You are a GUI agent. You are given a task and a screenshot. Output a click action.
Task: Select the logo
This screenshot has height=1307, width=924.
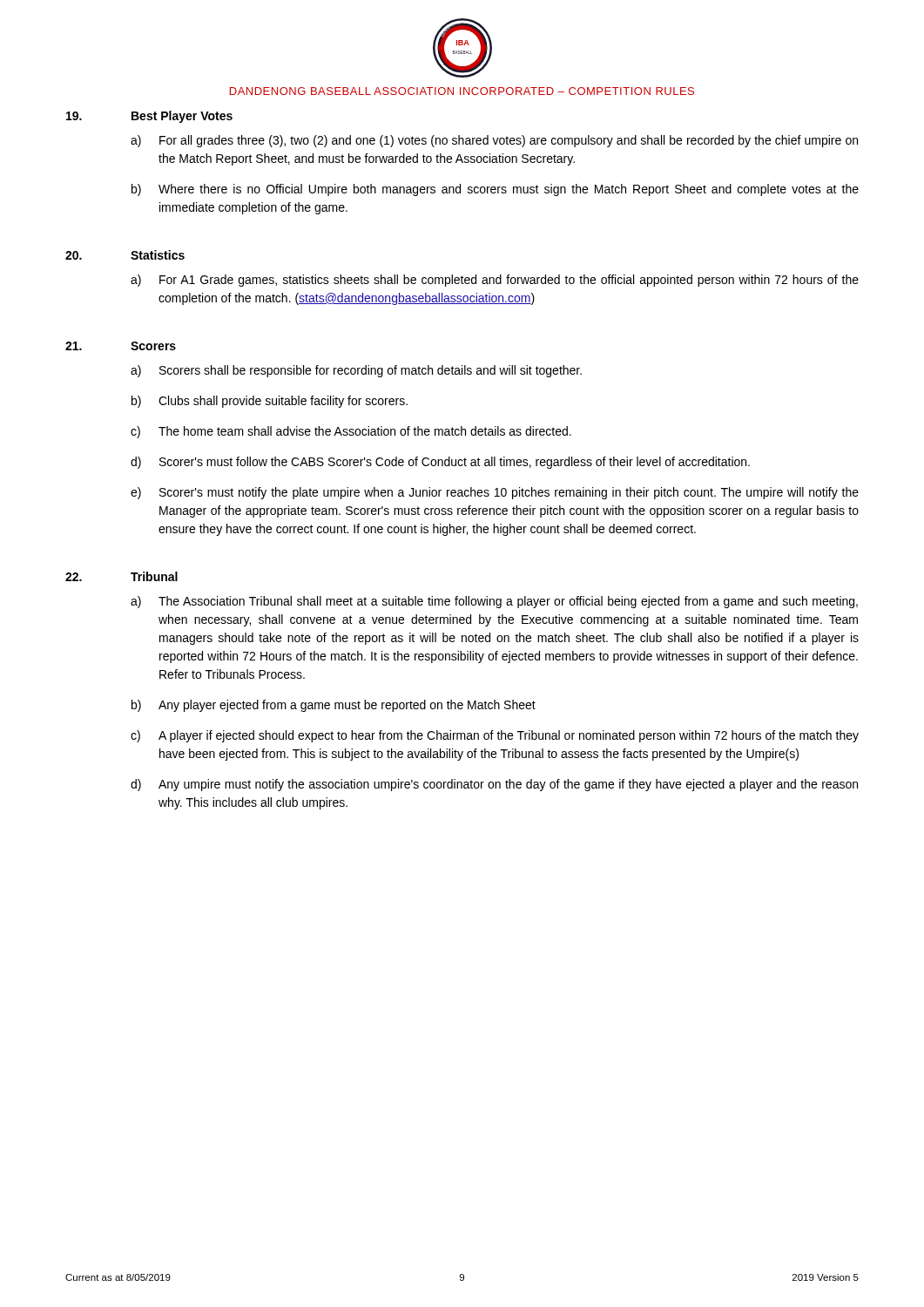(462, 49)
